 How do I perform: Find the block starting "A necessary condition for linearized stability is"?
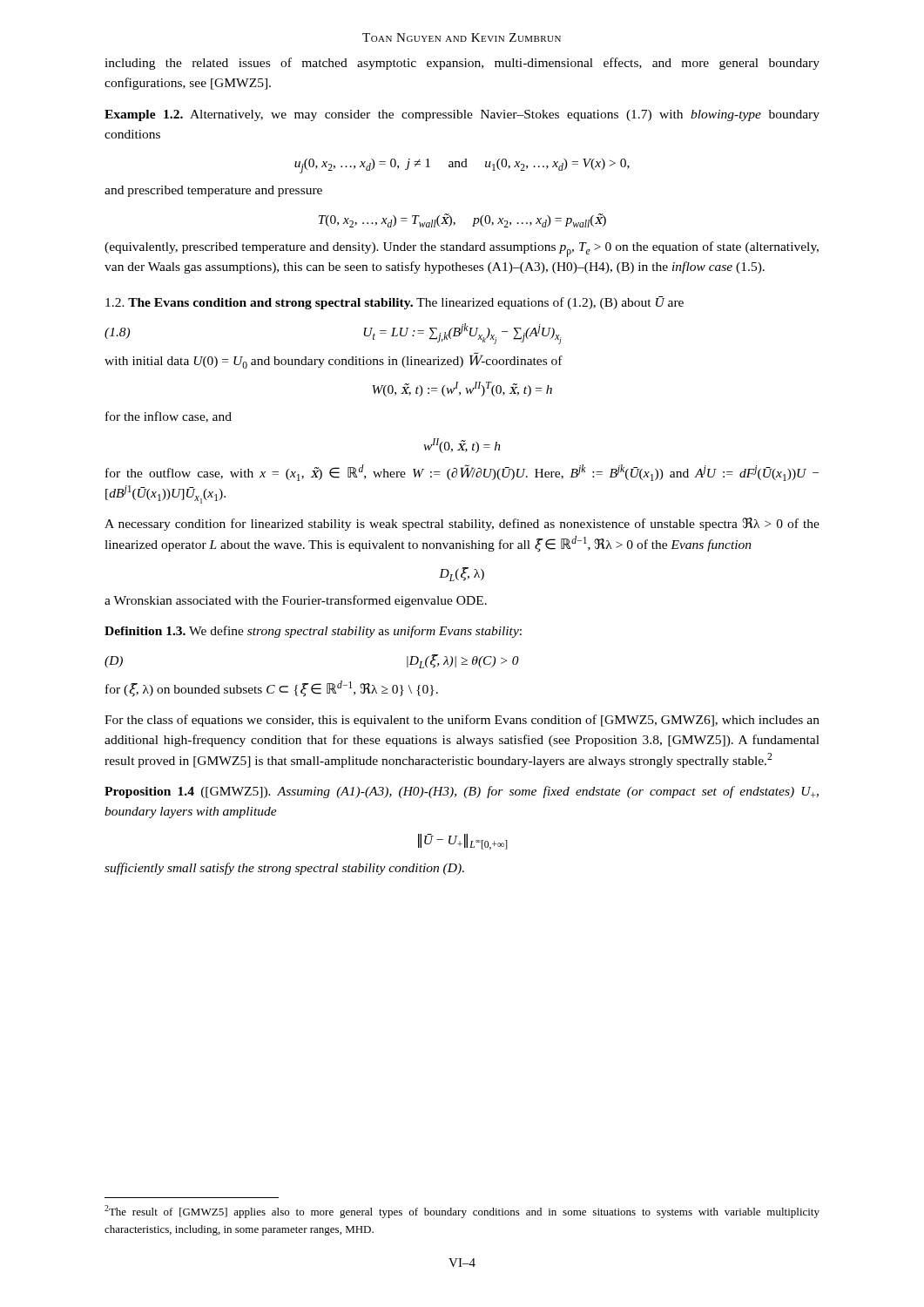[x=462, y=534]
